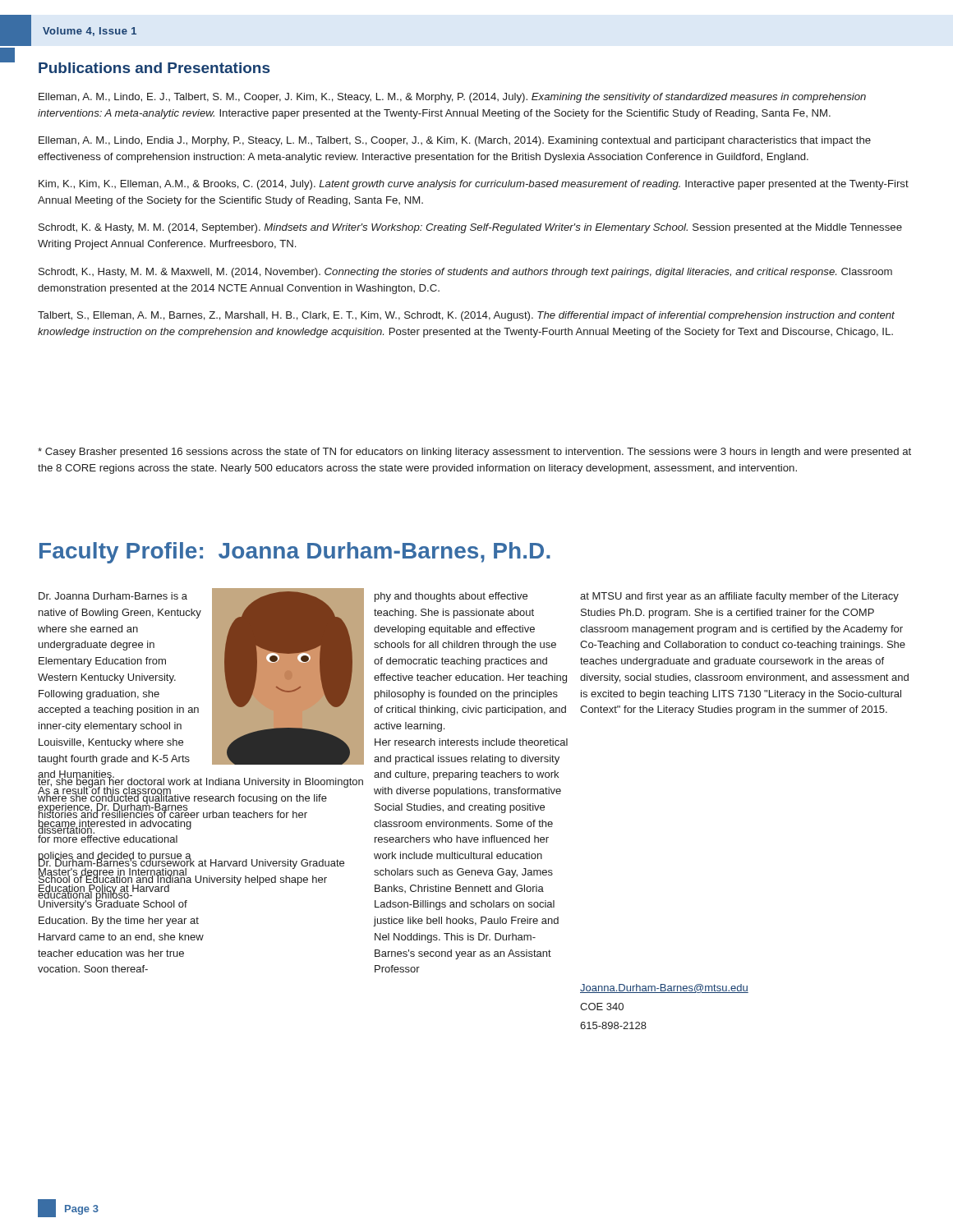Find the region starting "at MTSU and first year as an affiliate"
953x1232 pixels.
pyautogui.click(x=745, y=653)
